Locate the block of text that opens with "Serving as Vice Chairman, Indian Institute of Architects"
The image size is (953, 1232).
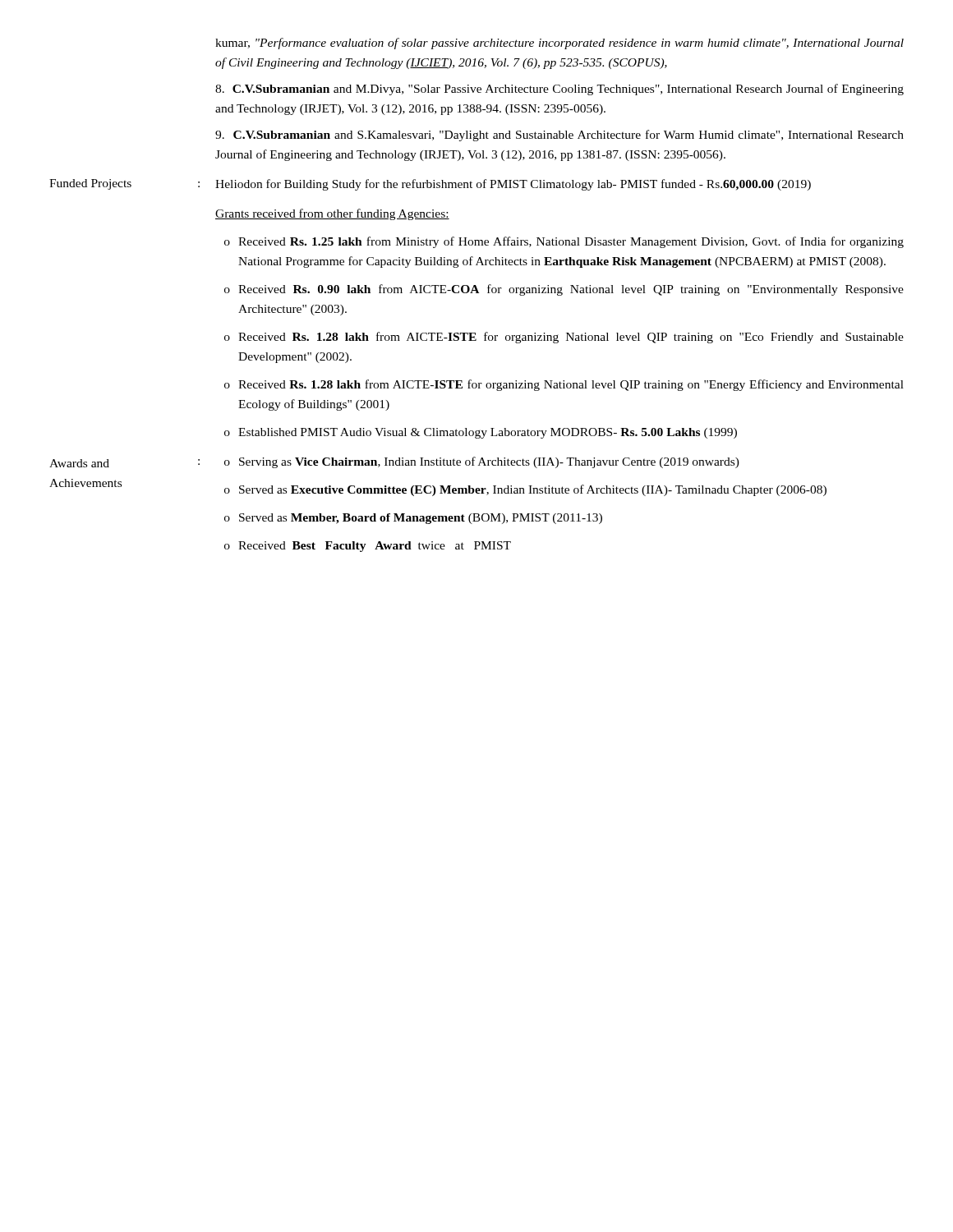click(x=489, y=461)
